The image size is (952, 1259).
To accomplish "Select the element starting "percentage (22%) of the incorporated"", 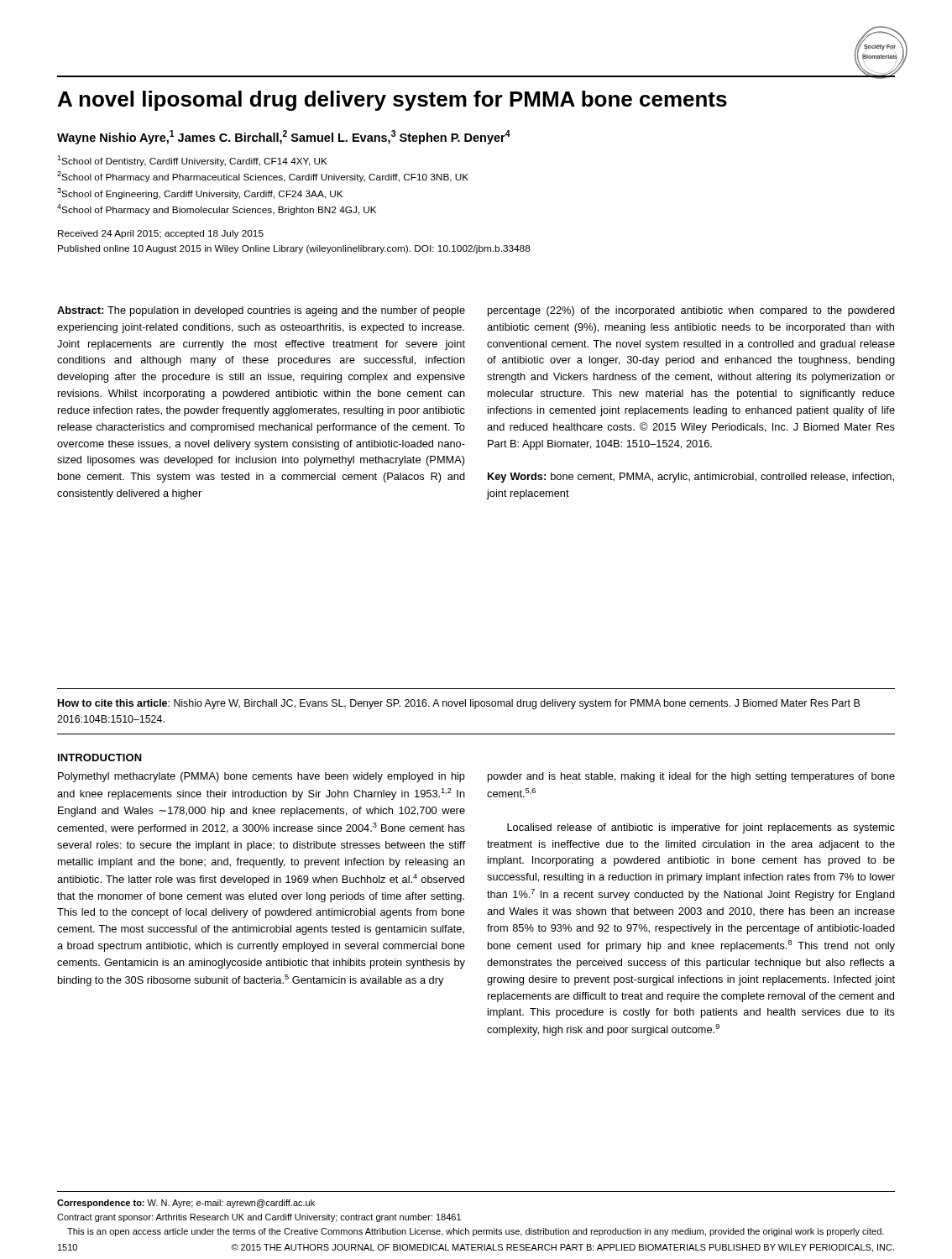I will coord(691,402).
